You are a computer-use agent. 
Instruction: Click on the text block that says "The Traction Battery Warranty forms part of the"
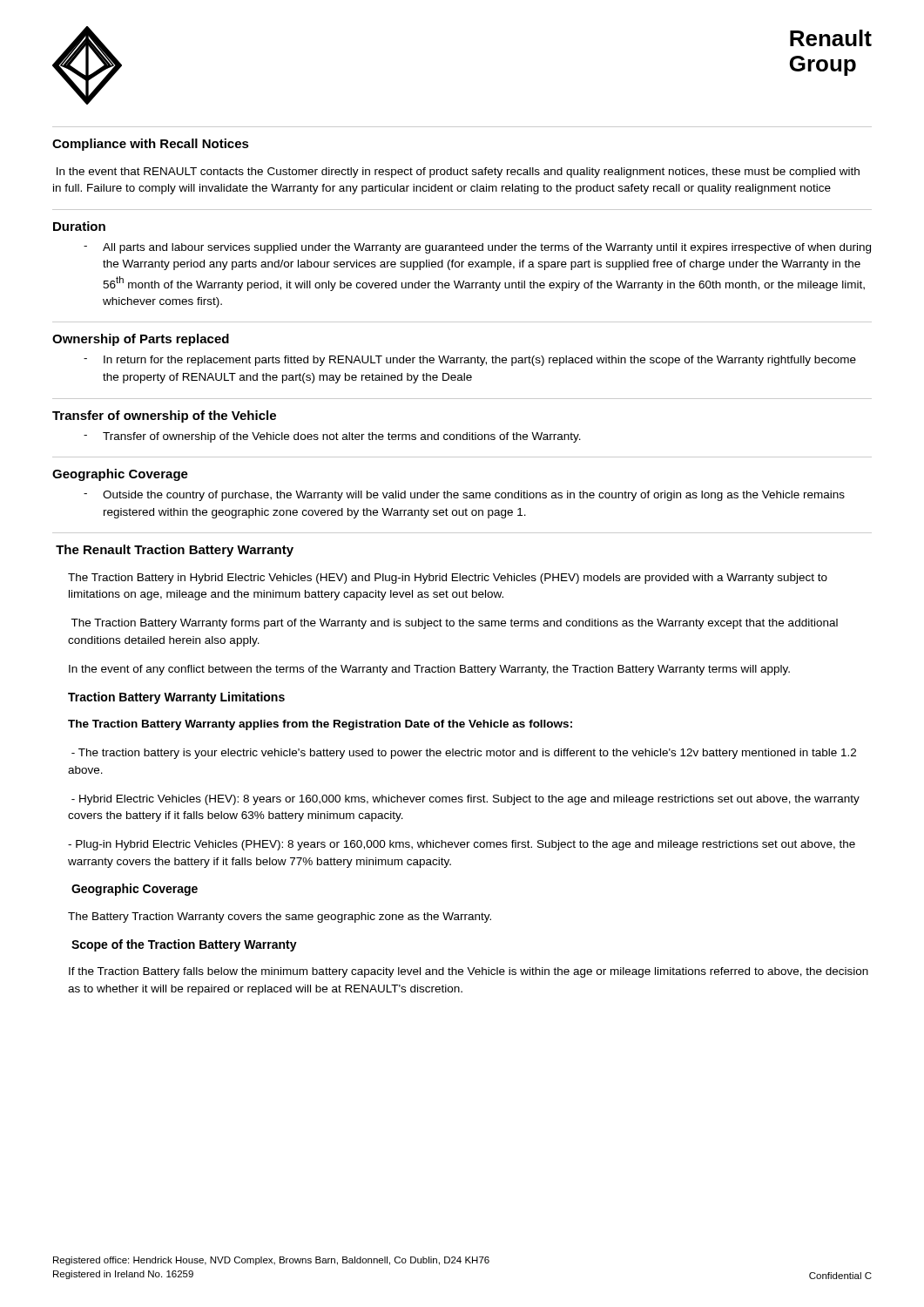pos(462,632)
